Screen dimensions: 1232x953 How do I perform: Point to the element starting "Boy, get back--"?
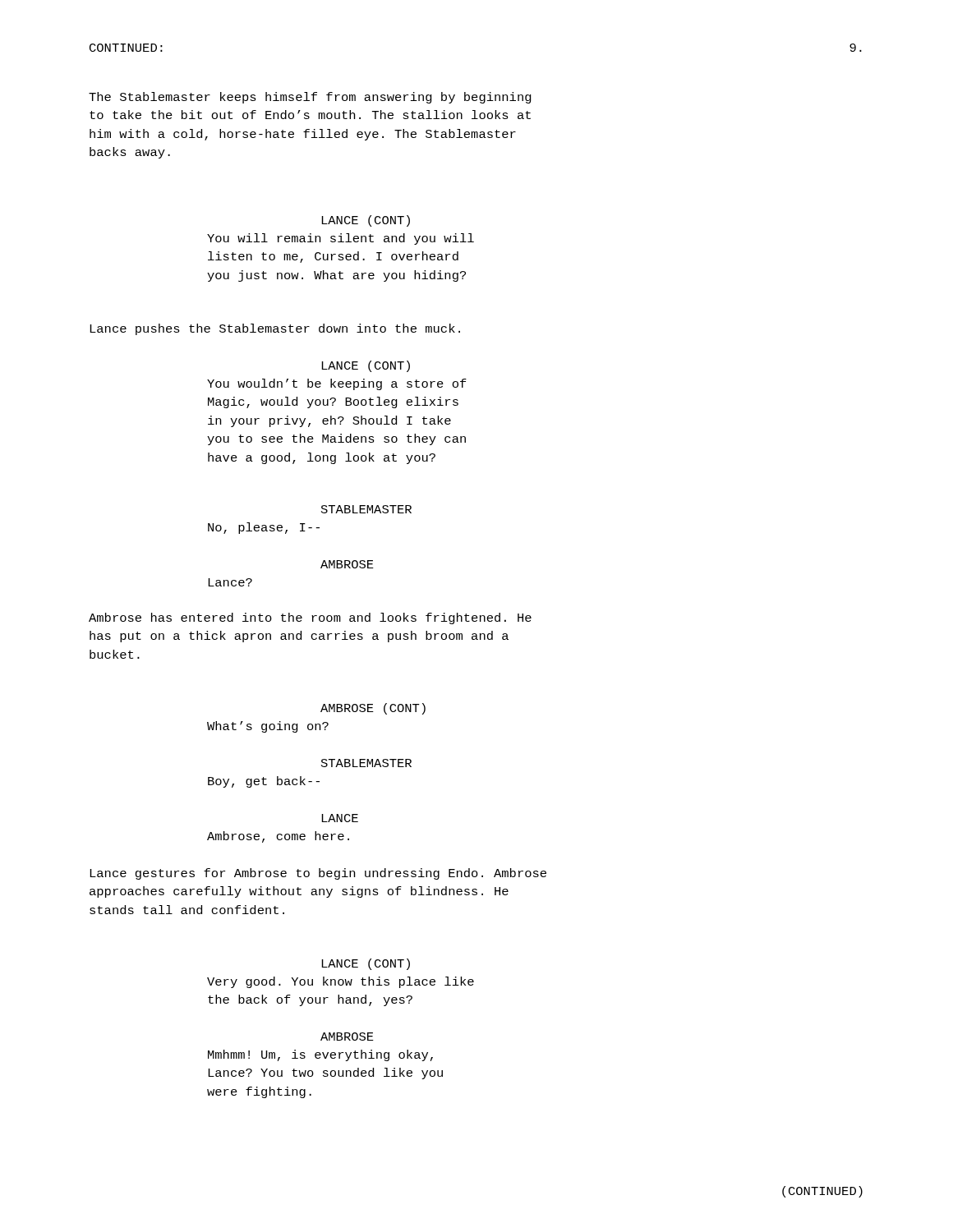pos(264,782)
